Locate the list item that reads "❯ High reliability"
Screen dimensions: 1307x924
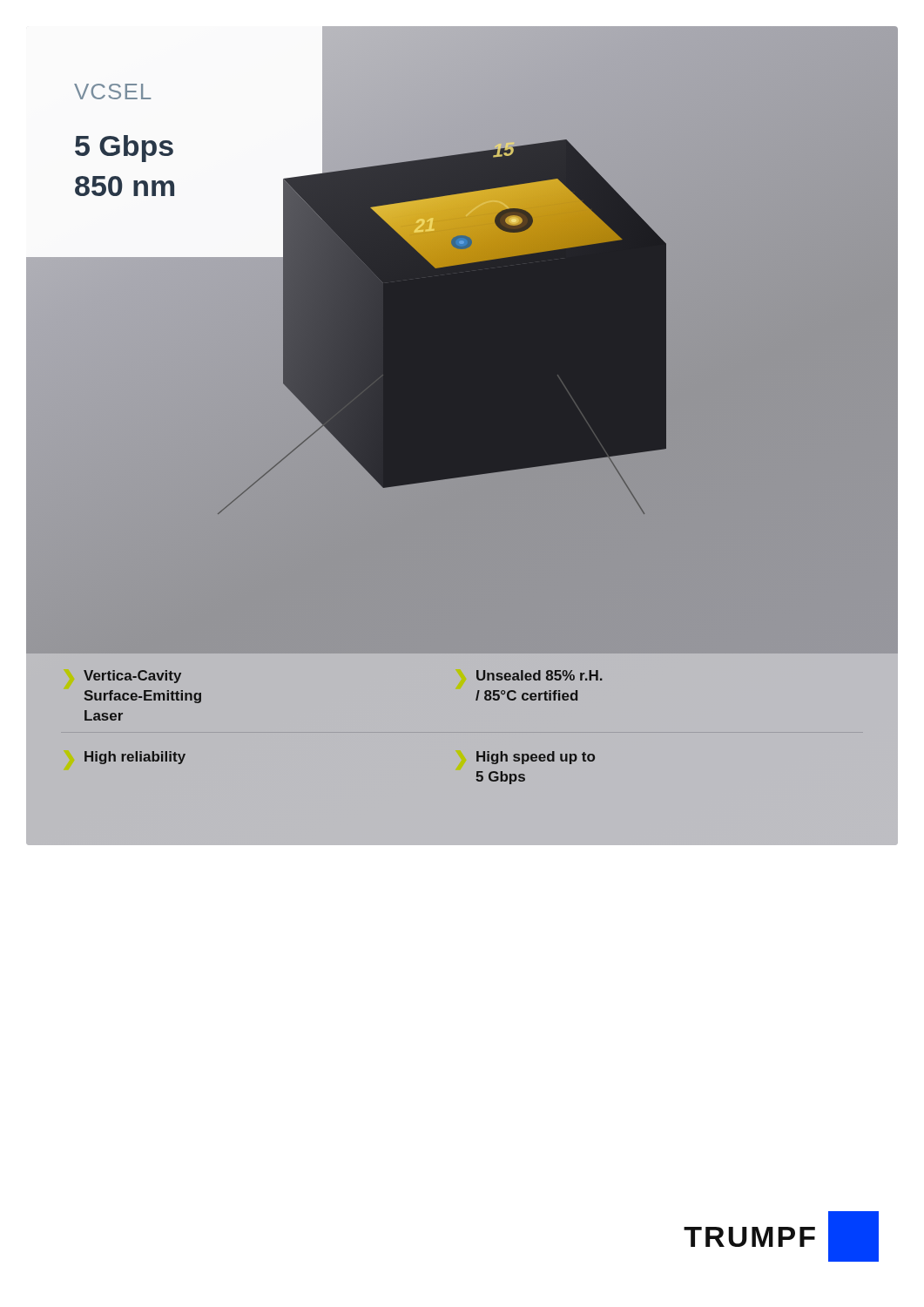click(123, 759)
